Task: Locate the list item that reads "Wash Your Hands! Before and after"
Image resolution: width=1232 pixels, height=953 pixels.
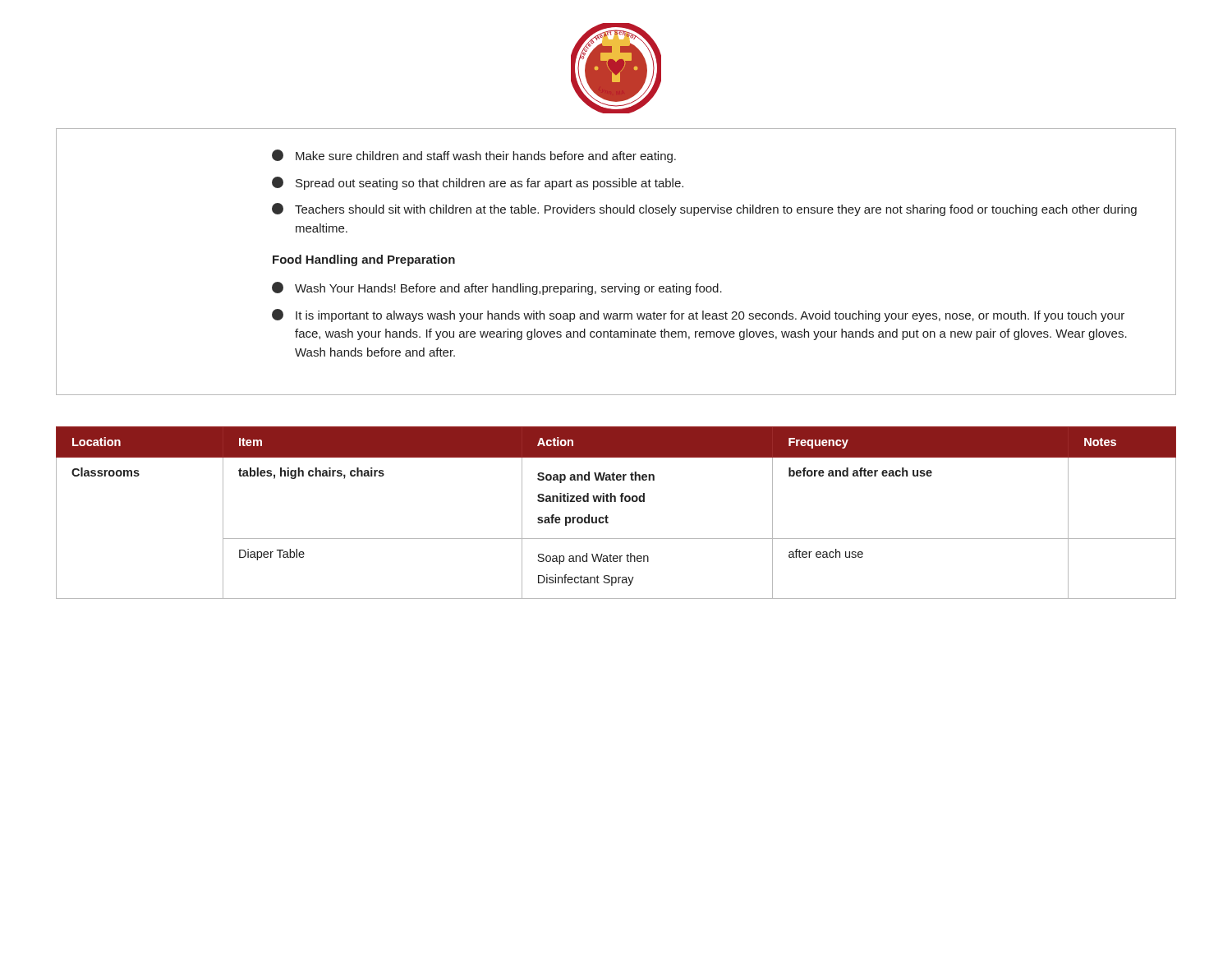Action: [497, 289]
